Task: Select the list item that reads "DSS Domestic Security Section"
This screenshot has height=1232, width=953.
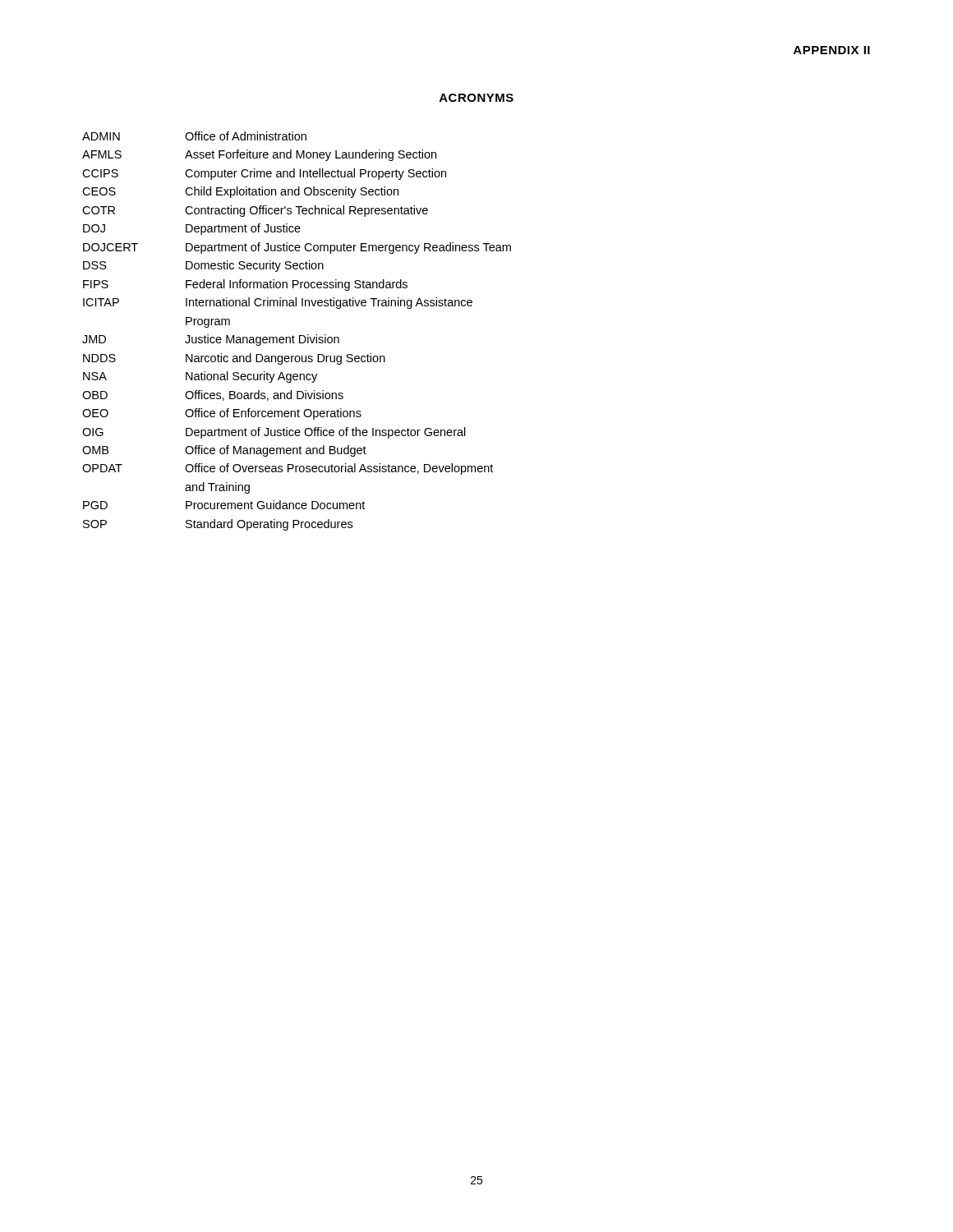Action: 203,266
